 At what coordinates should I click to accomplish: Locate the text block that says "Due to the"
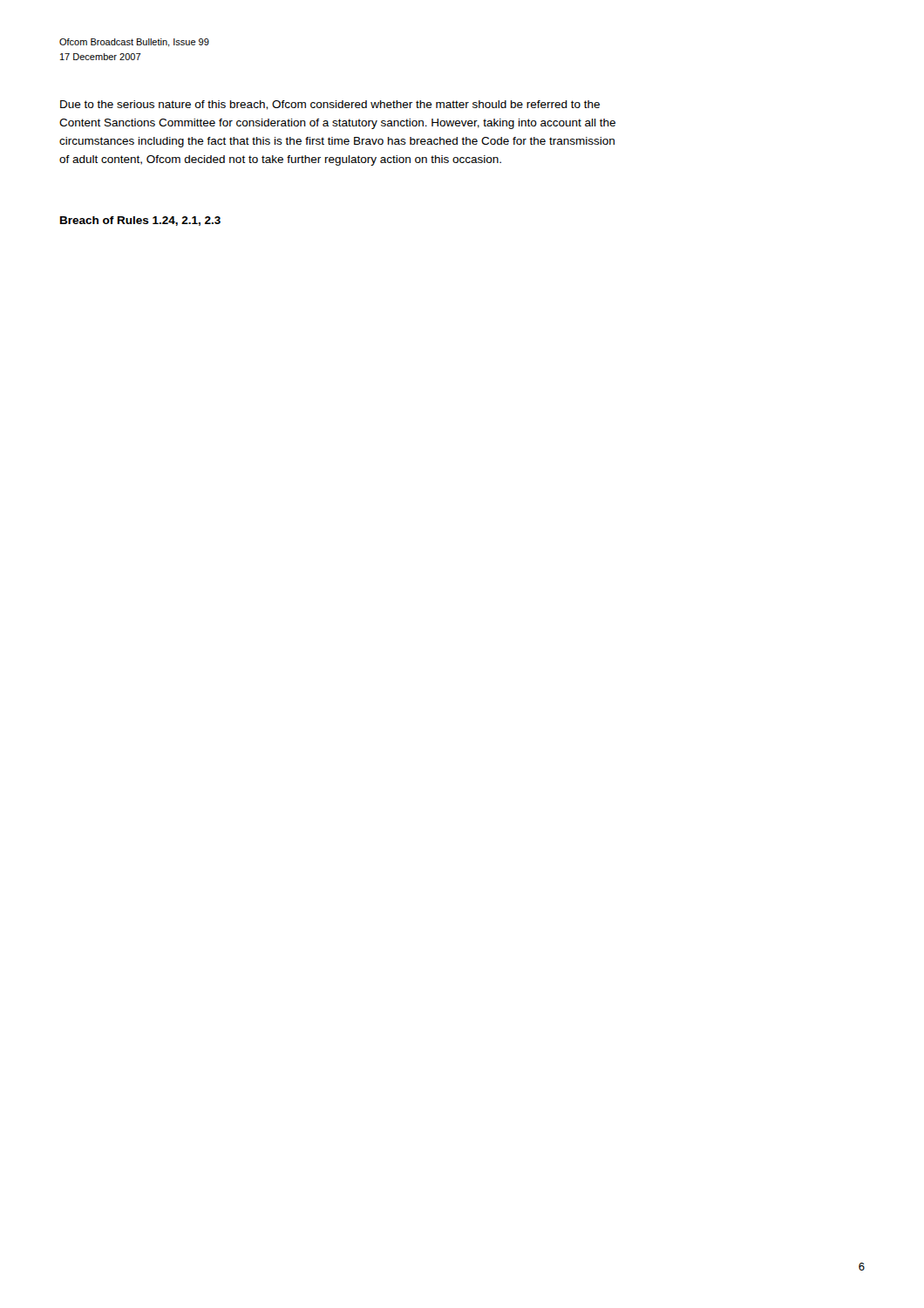(x=338, y=132)
